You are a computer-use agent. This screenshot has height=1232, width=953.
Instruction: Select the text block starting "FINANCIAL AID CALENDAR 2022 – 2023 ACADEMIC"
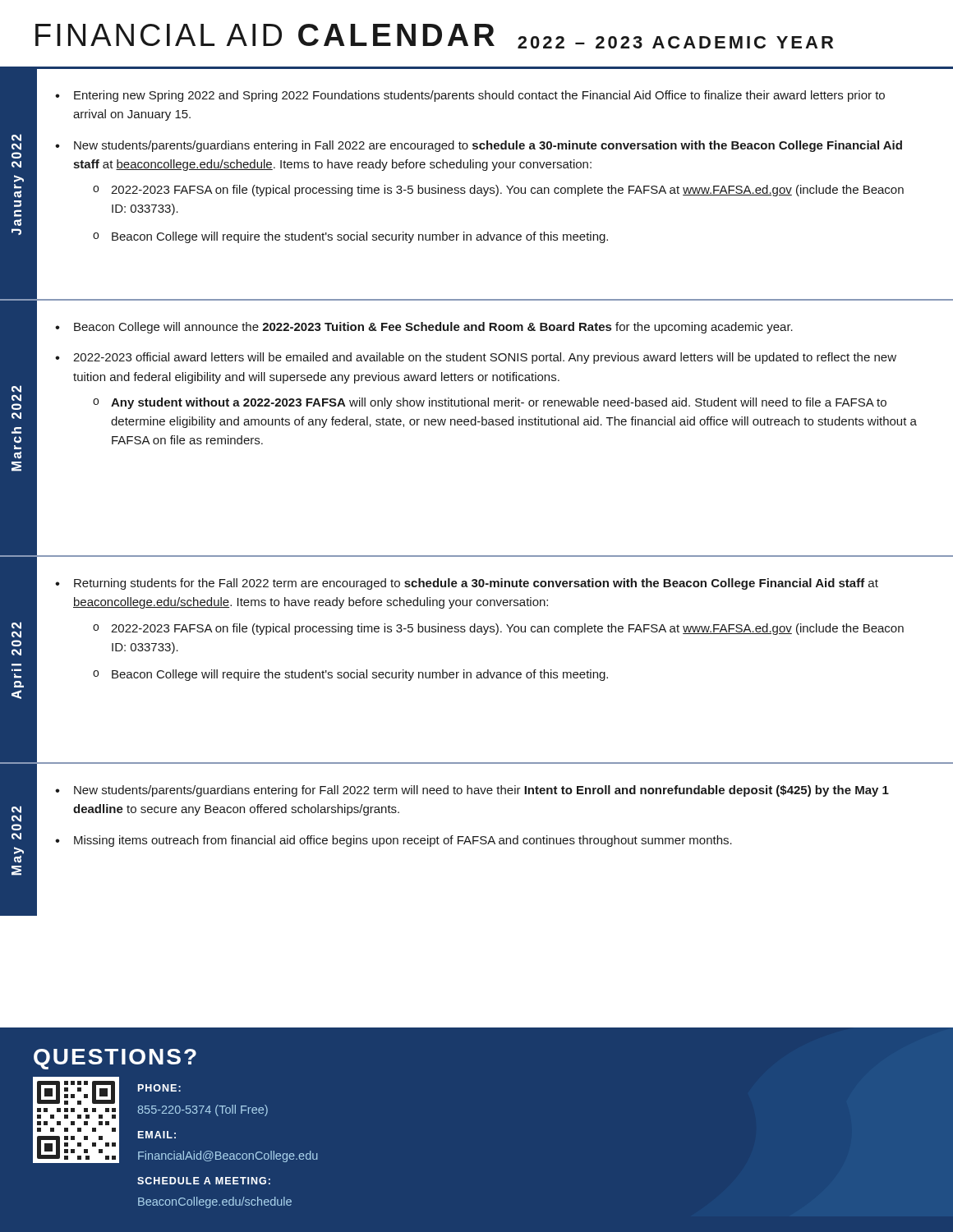435,35
